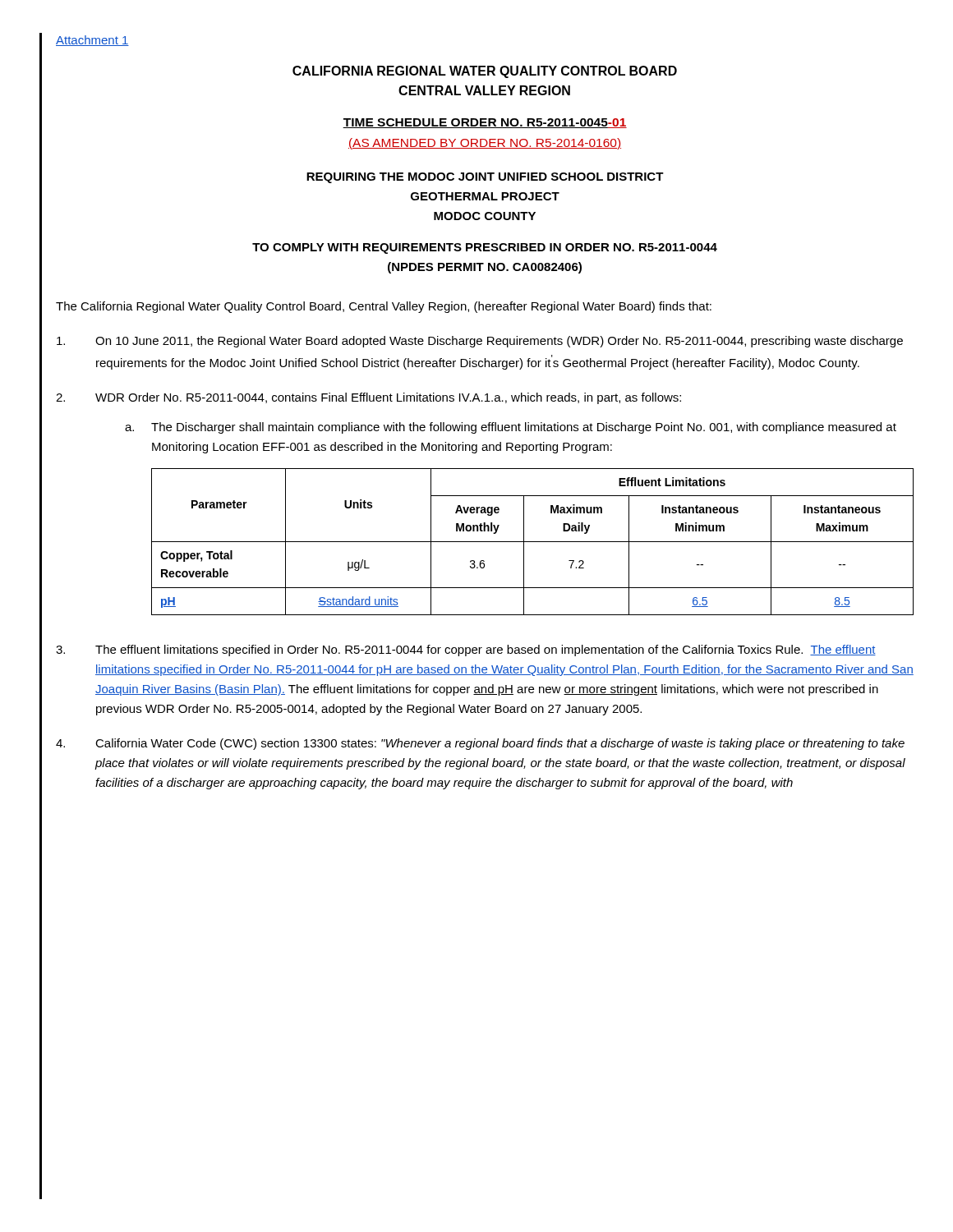Locate the title that reads "CALIFORNIA REGIONAL WATER QUALITY"
The height and width of the screenshot is (1232, 953).
tap(485, 81)
